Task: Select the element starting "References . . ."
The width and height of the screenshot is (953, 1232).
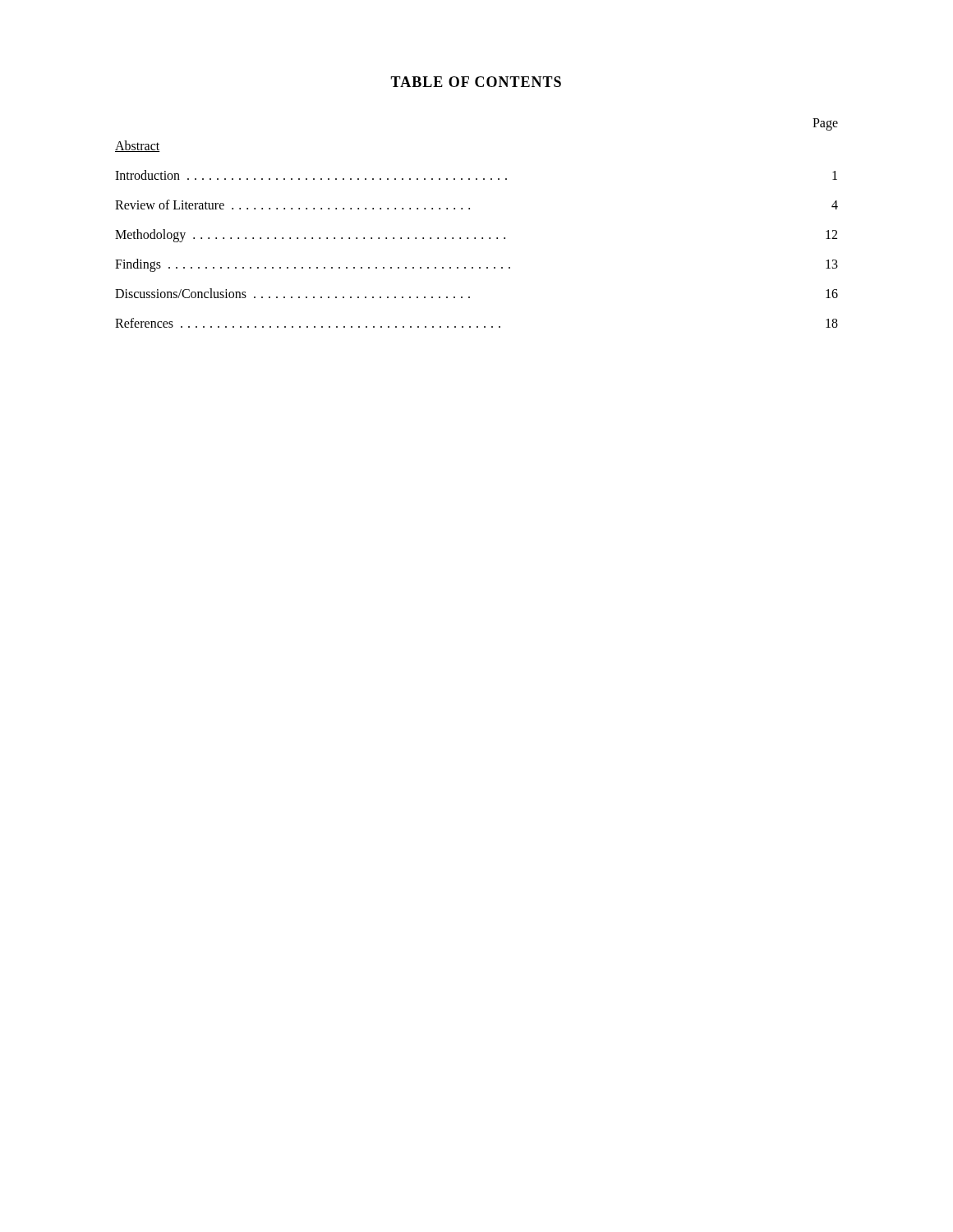Action: [476, 324]
